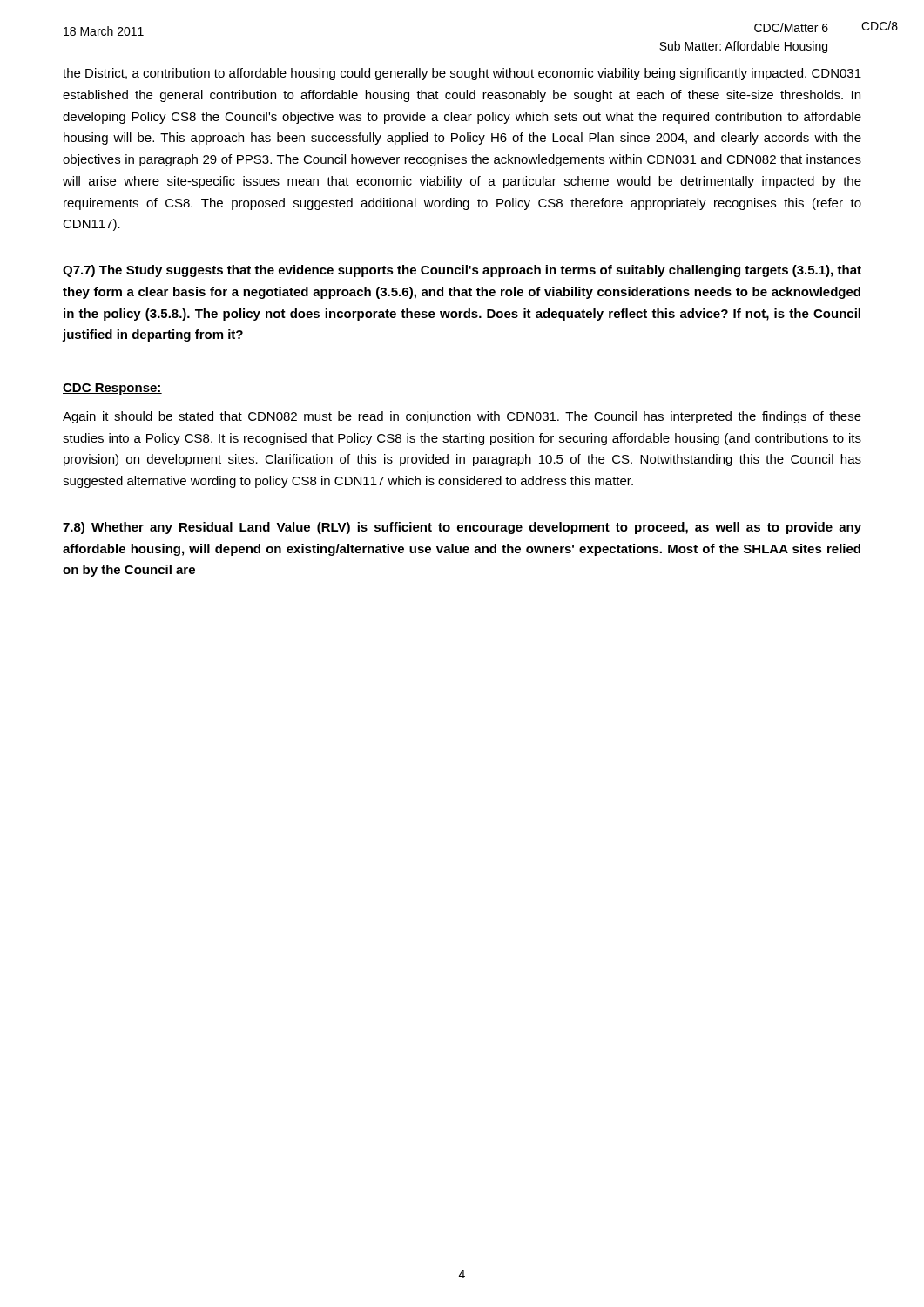Locate the text block that says "the District, a contribution to affordable housing"
Viewport: 924px width, 1307px height.
(462, 148)
